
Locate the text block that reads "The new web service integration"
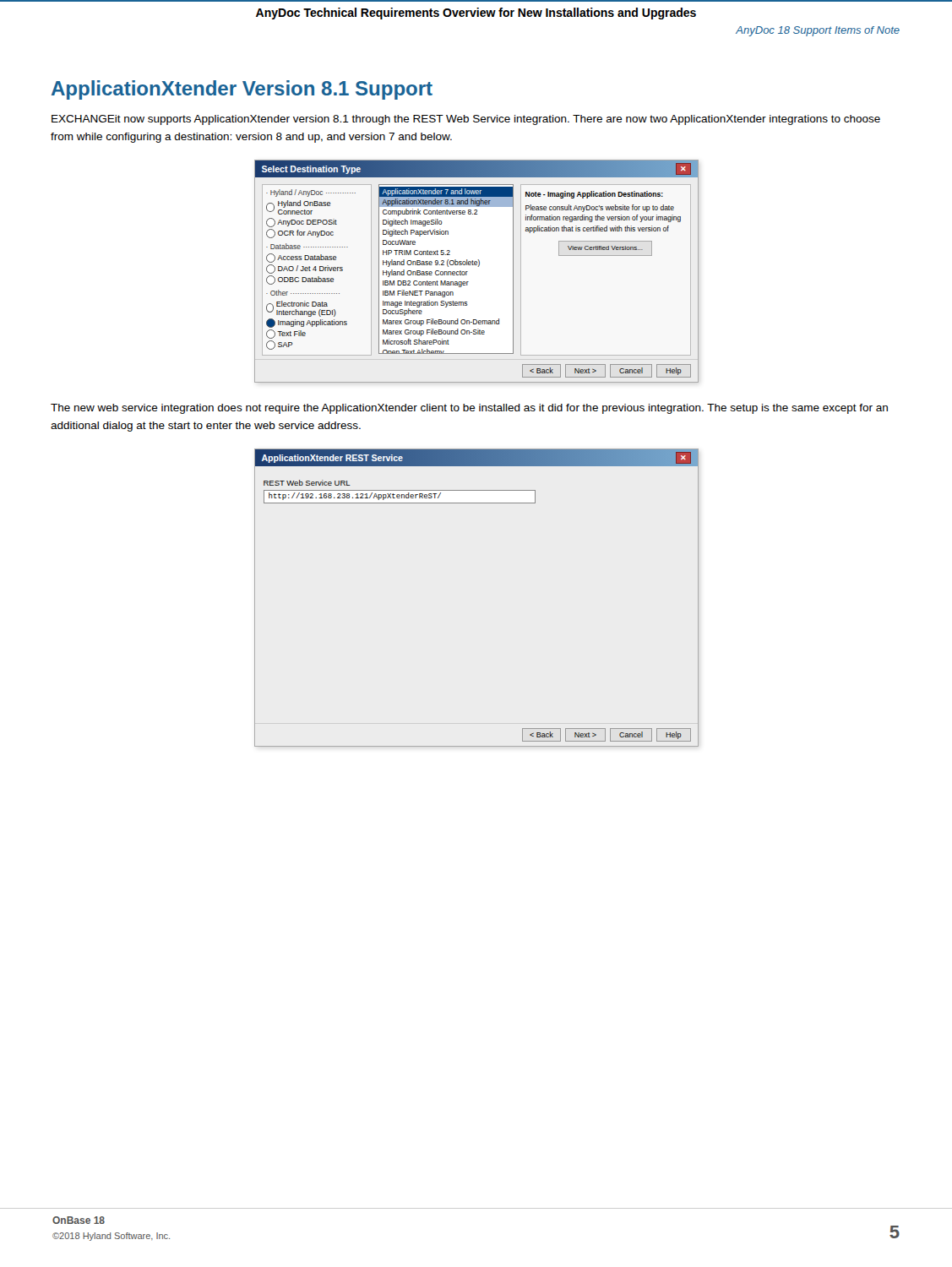pos(470,416)
